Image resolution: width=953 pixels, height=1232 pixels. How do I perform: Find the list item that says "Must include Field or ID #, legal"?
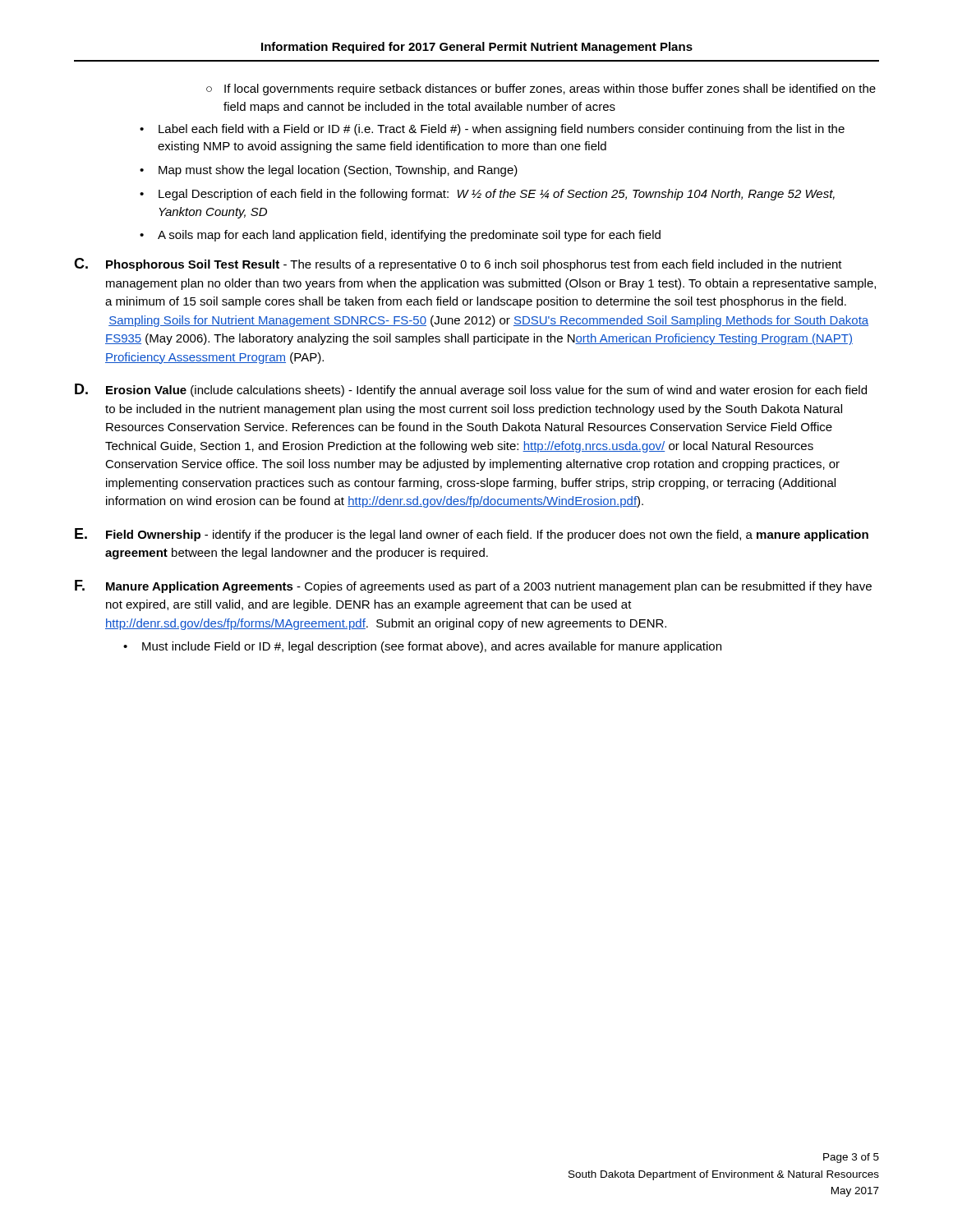[x=432, y=646]
